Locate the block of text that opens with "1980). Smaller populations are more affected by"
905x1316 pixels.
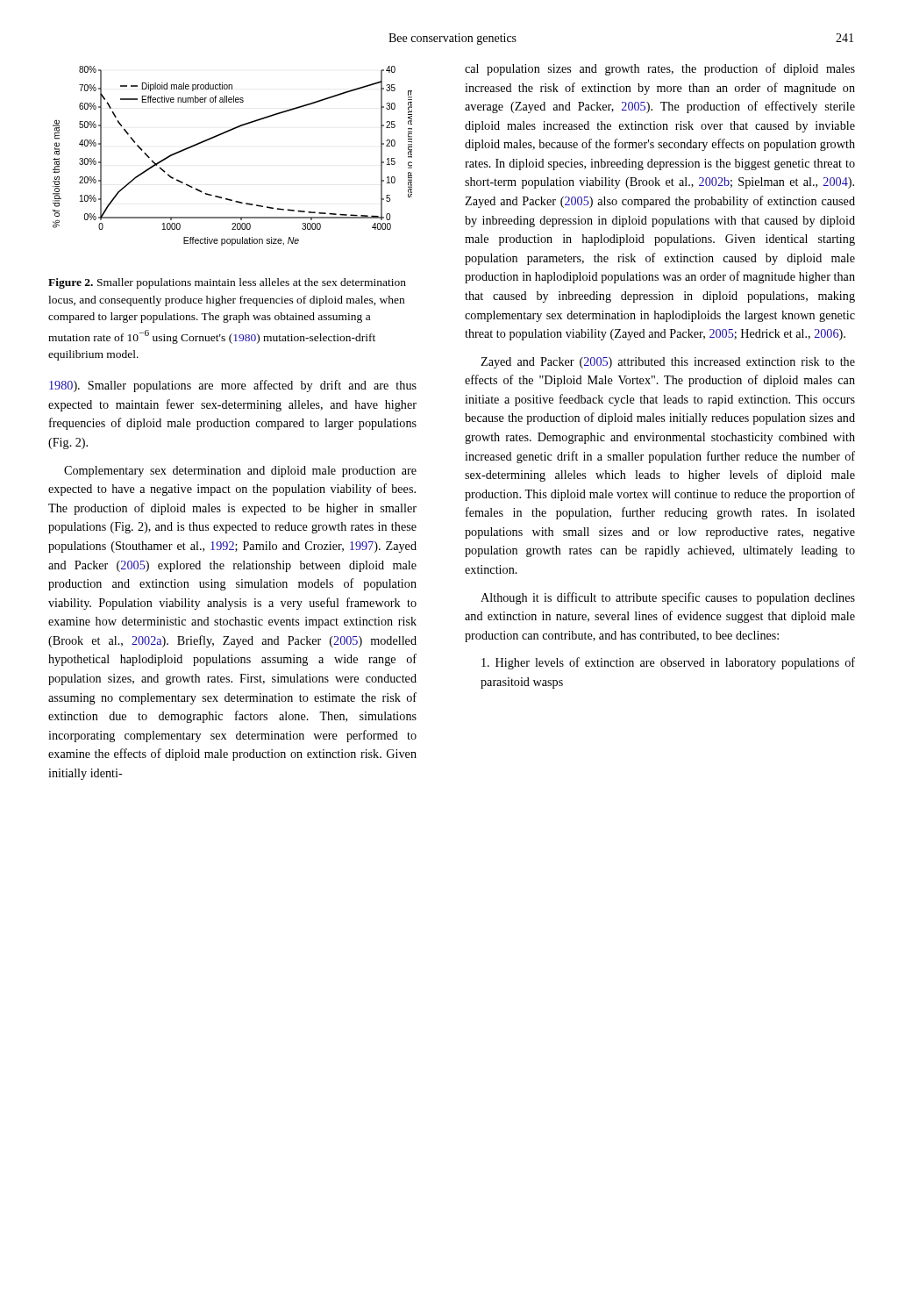(232, 580)
